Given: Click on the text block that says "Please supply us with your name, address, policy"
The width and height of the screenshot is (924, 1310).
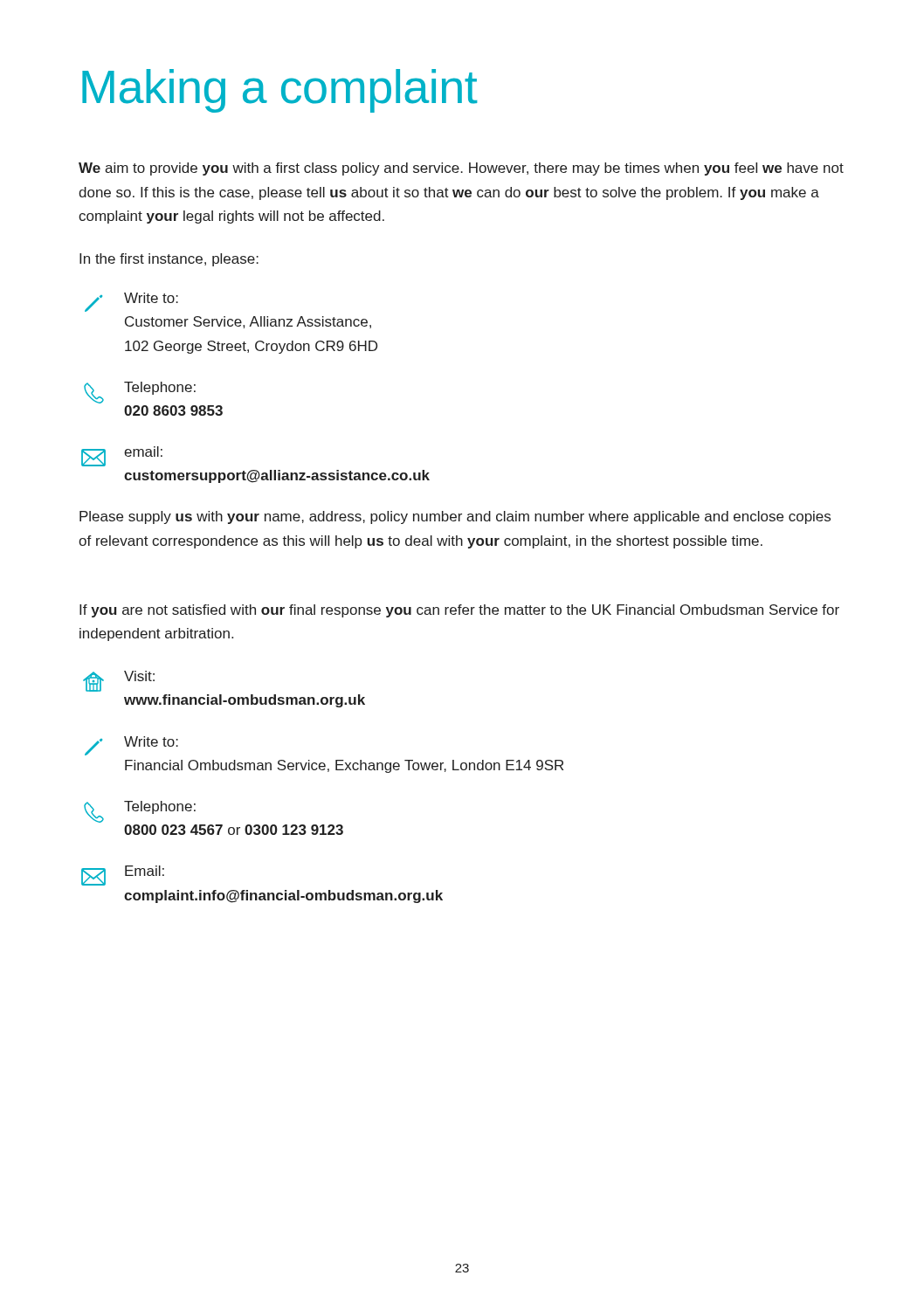Looking at the screenshot, I should [455, 529].
